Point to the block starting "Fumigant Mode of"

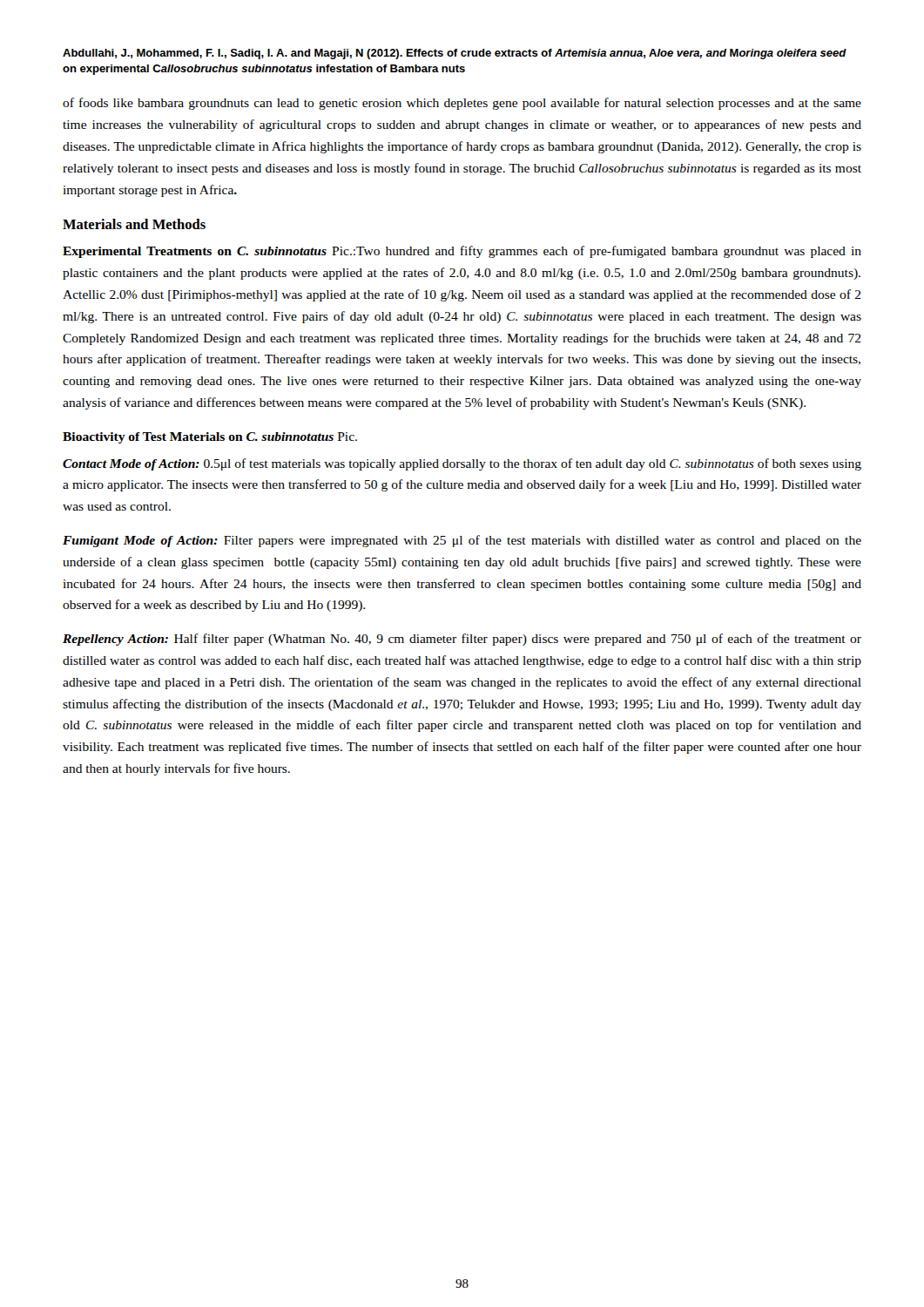coord(462,572)
